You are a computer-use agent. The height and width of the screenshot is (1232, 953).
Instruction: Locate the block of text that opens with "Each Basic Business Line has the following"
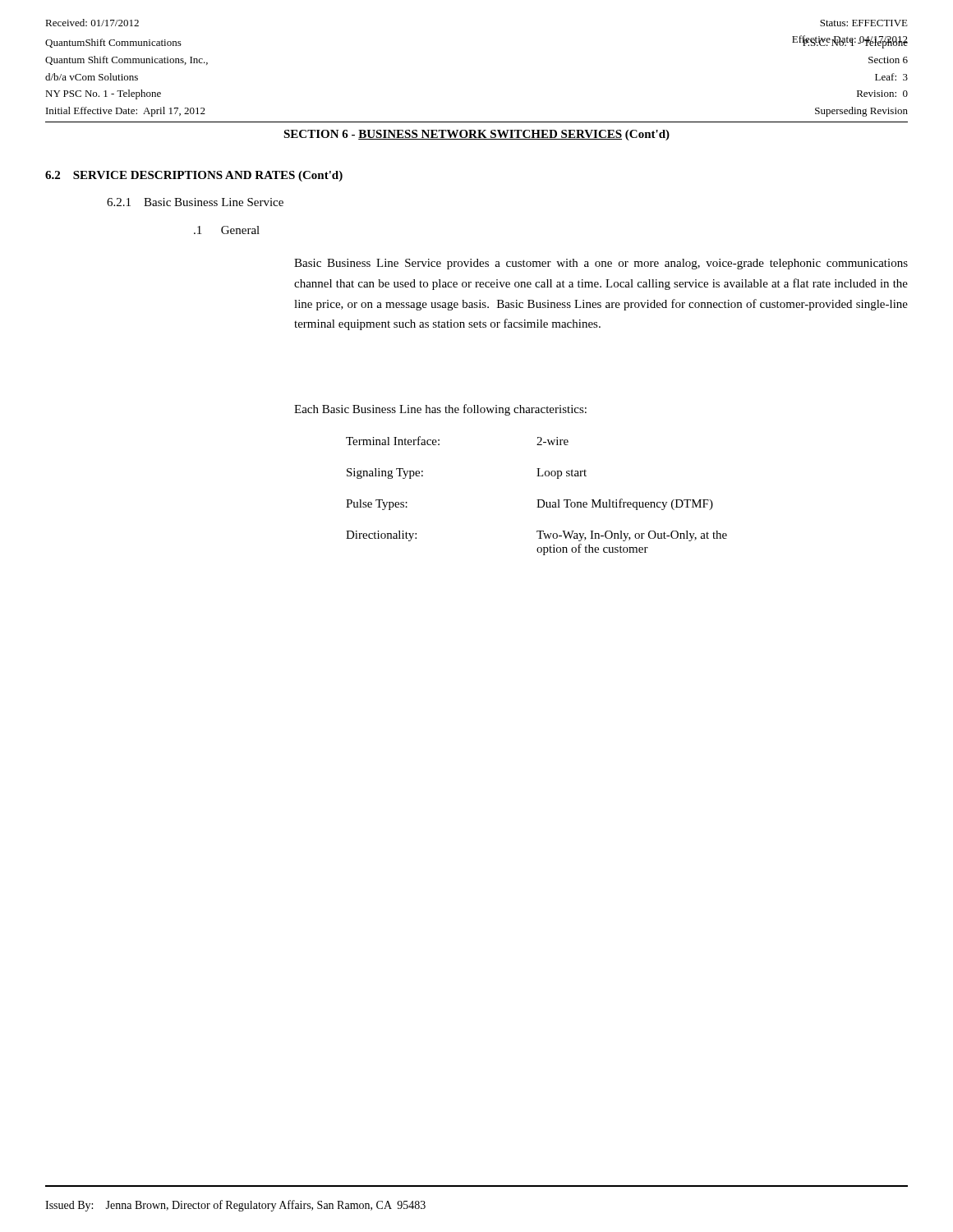(x=441, y=409)
